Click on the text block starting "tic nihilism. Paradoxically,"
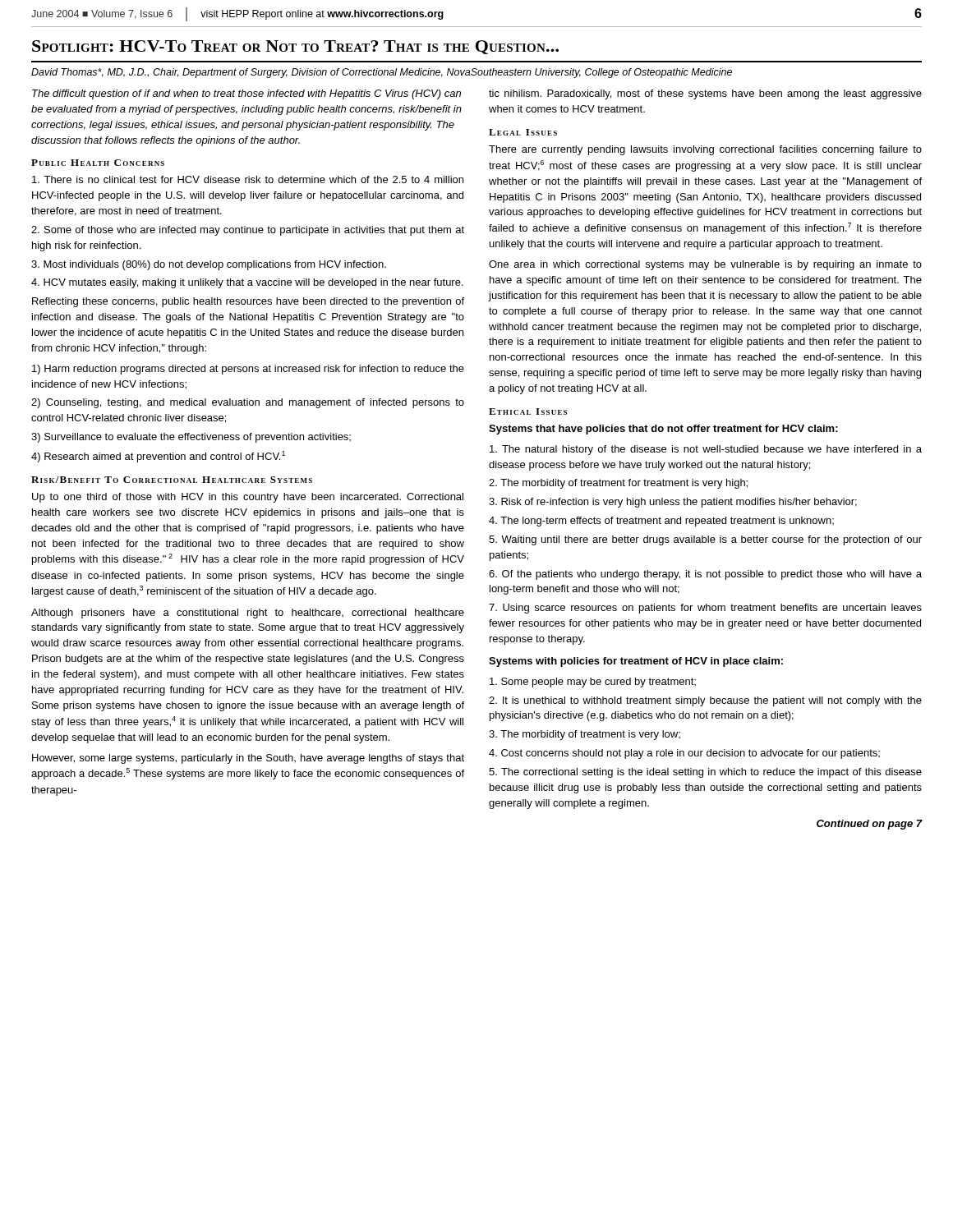 [x=705, y=101]
